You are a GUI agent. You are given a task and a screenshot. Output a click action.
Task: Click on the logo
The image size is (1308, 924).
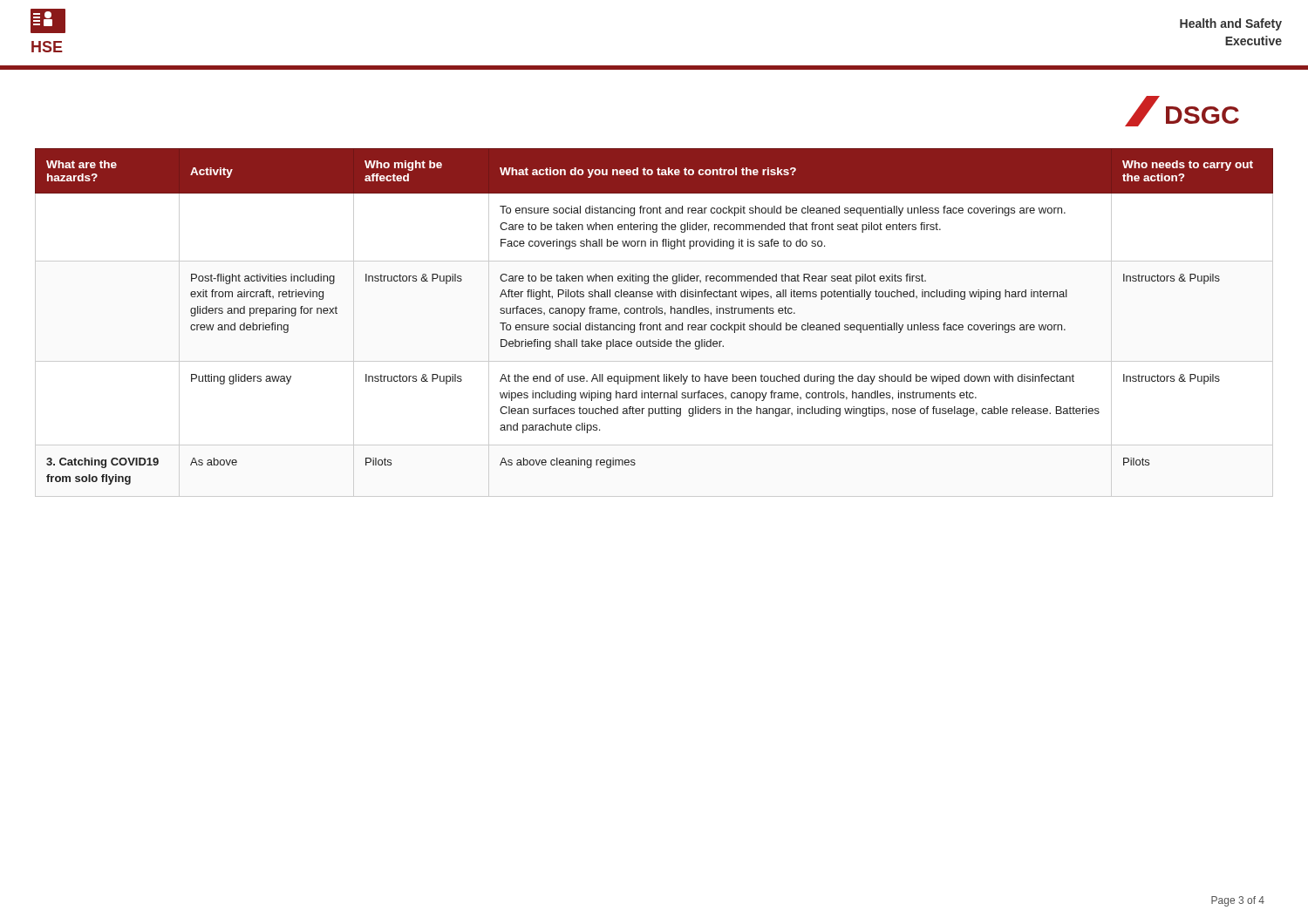tap(1186, 113)
